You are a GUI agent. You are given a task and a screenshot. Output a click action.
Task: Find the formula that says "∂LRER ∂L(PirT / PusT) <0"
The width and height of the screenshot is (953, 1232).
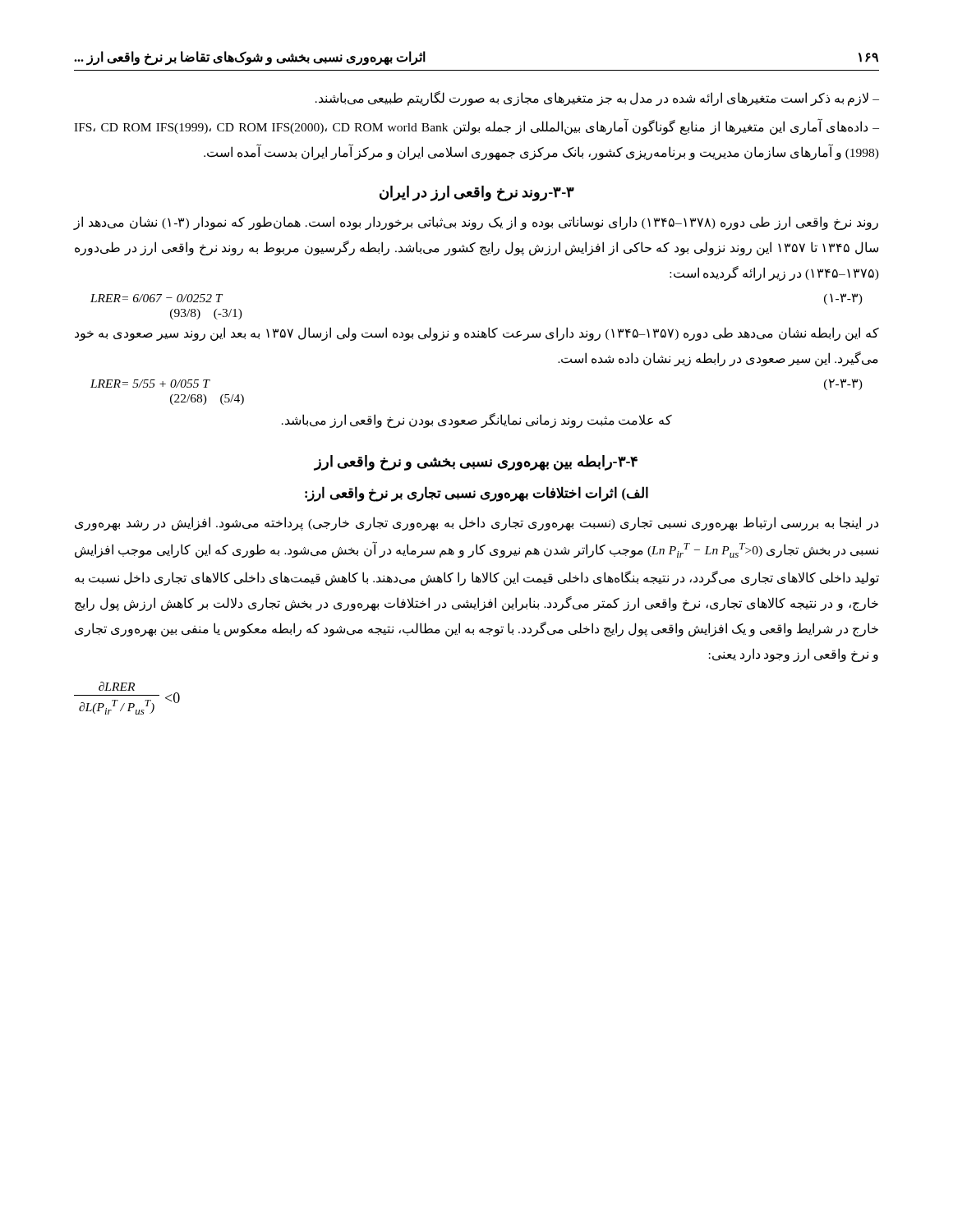point(127,699)
